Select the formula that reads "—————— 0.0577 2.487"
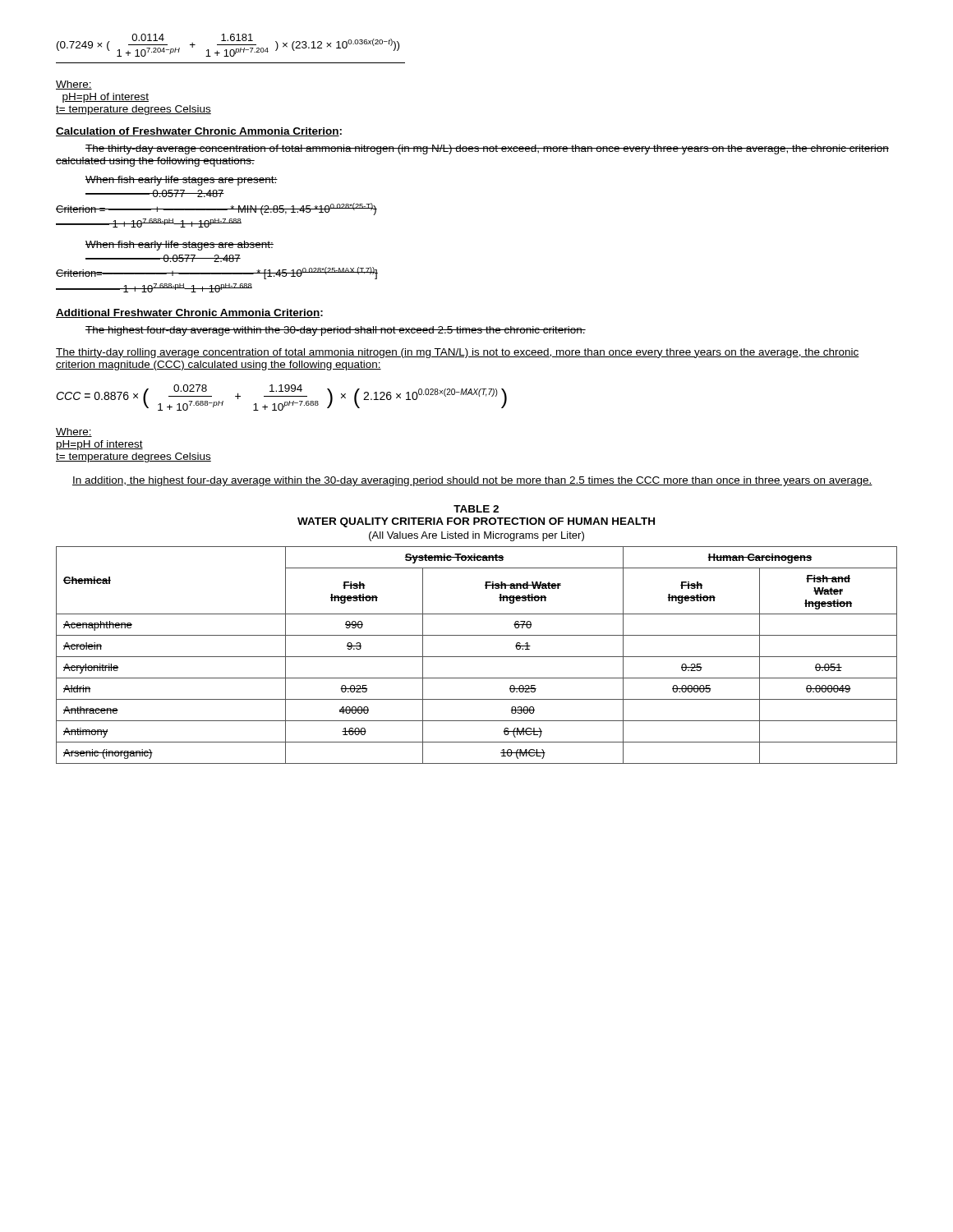Viewport: 953px width, 1232px height. pyautogui.click(x=155, y=194)
